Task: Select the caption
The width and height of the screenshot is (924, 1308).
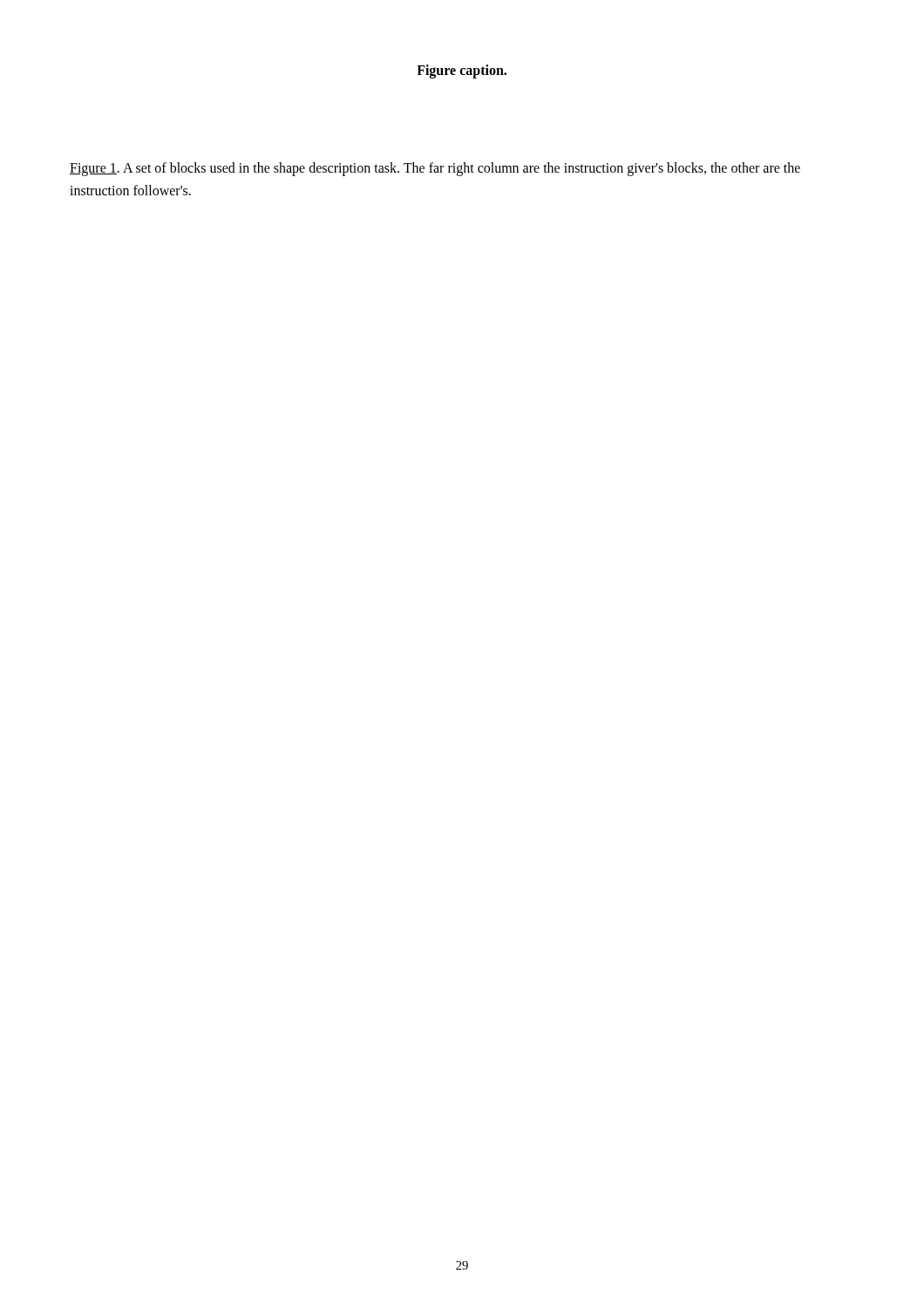Action: (x=435, y=179)
